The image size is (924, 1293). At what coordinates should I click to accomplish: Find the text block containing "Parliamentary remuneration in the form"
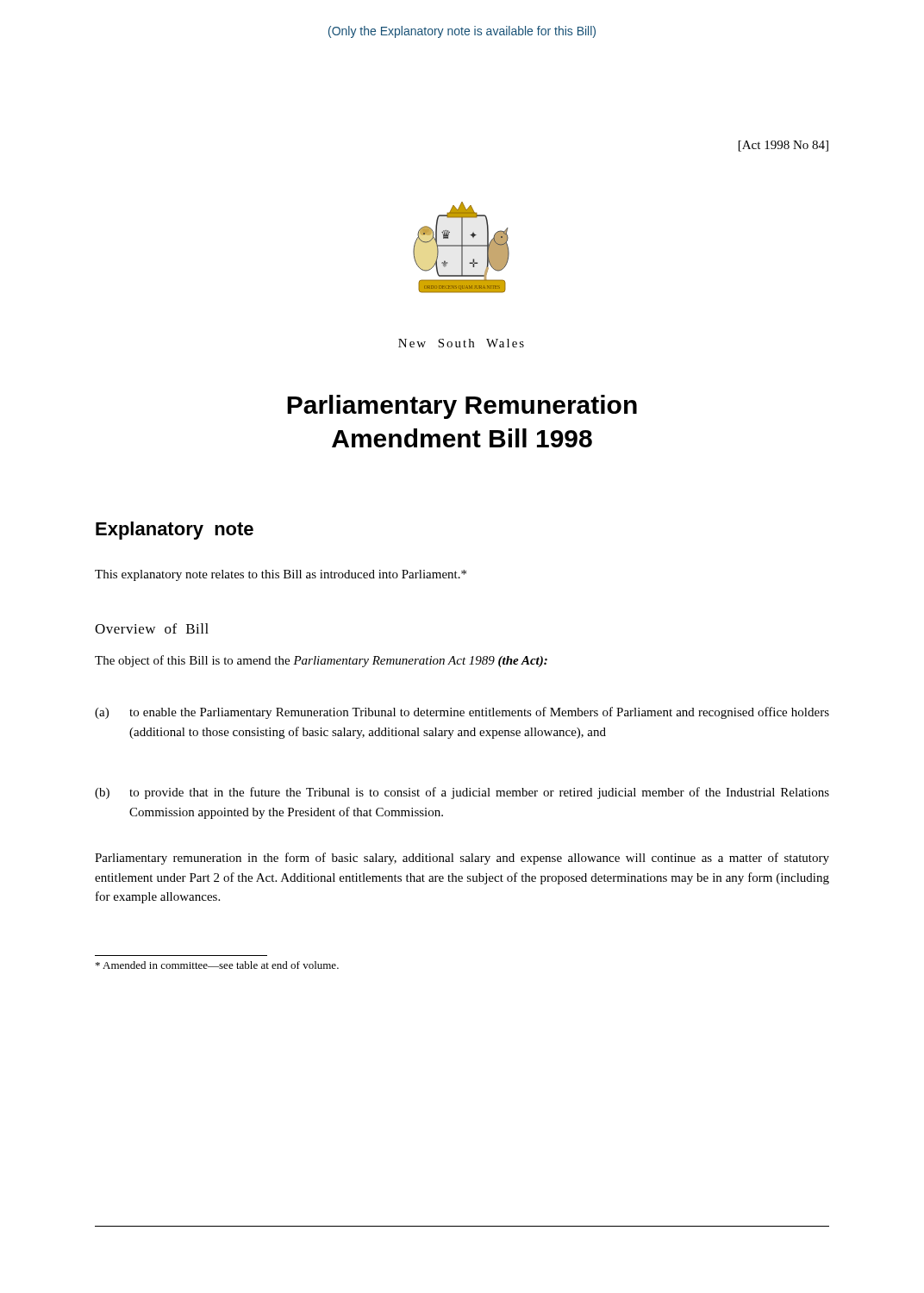tap(462, 877)
